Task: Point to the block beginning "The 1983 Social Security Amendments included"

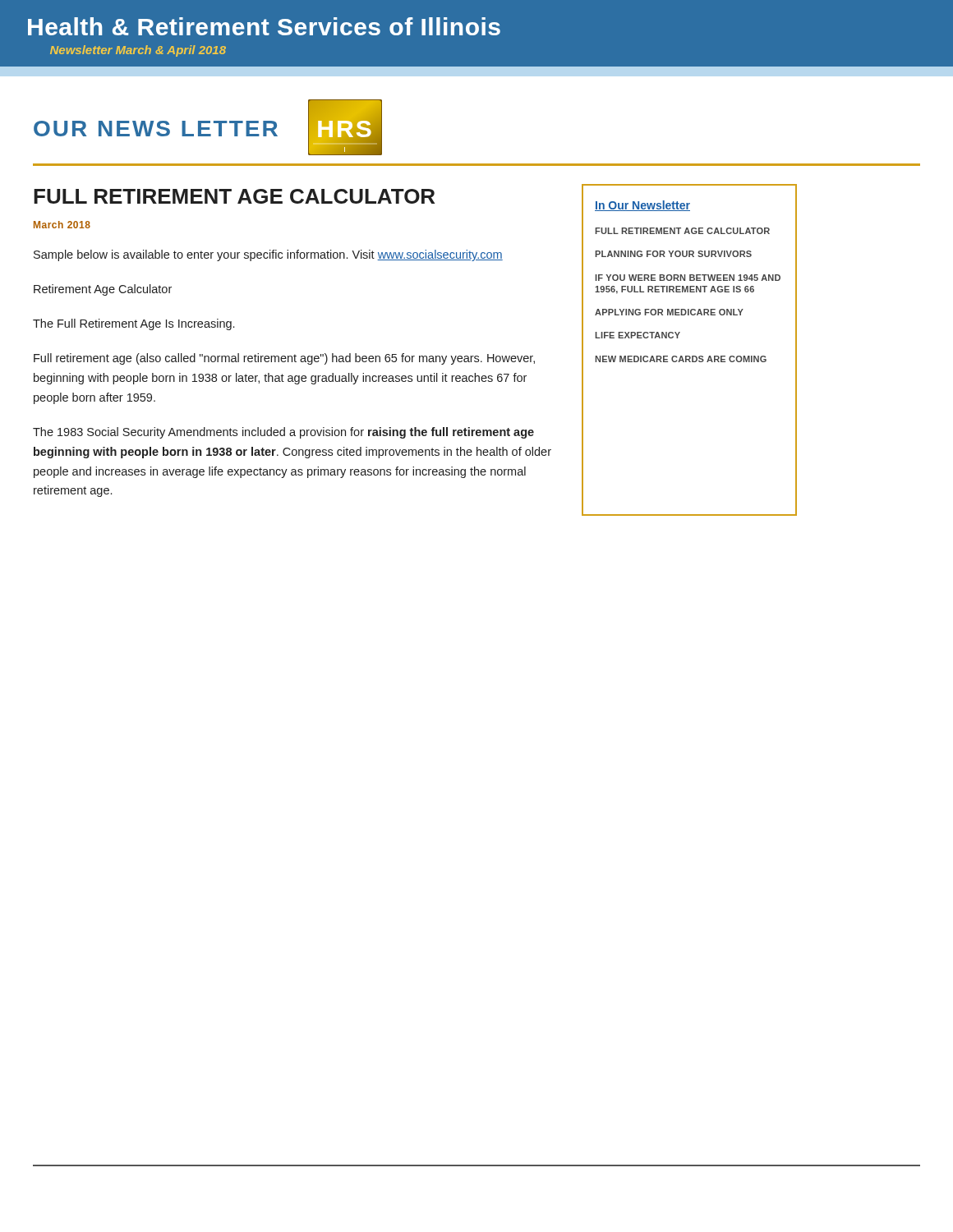Action: coord(292,461)
